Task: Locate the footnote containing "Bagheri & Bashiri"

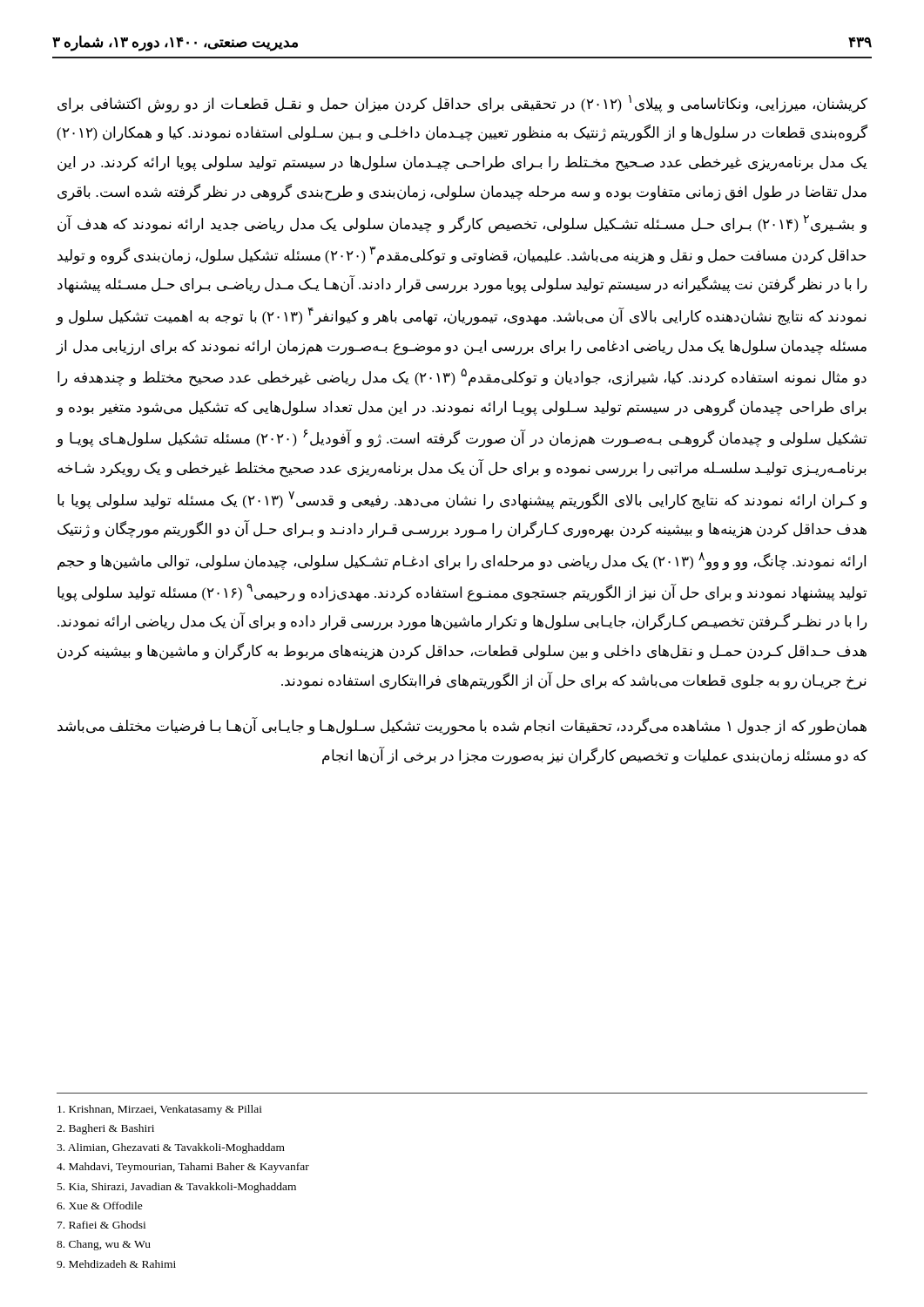Action: [106, 1128]
